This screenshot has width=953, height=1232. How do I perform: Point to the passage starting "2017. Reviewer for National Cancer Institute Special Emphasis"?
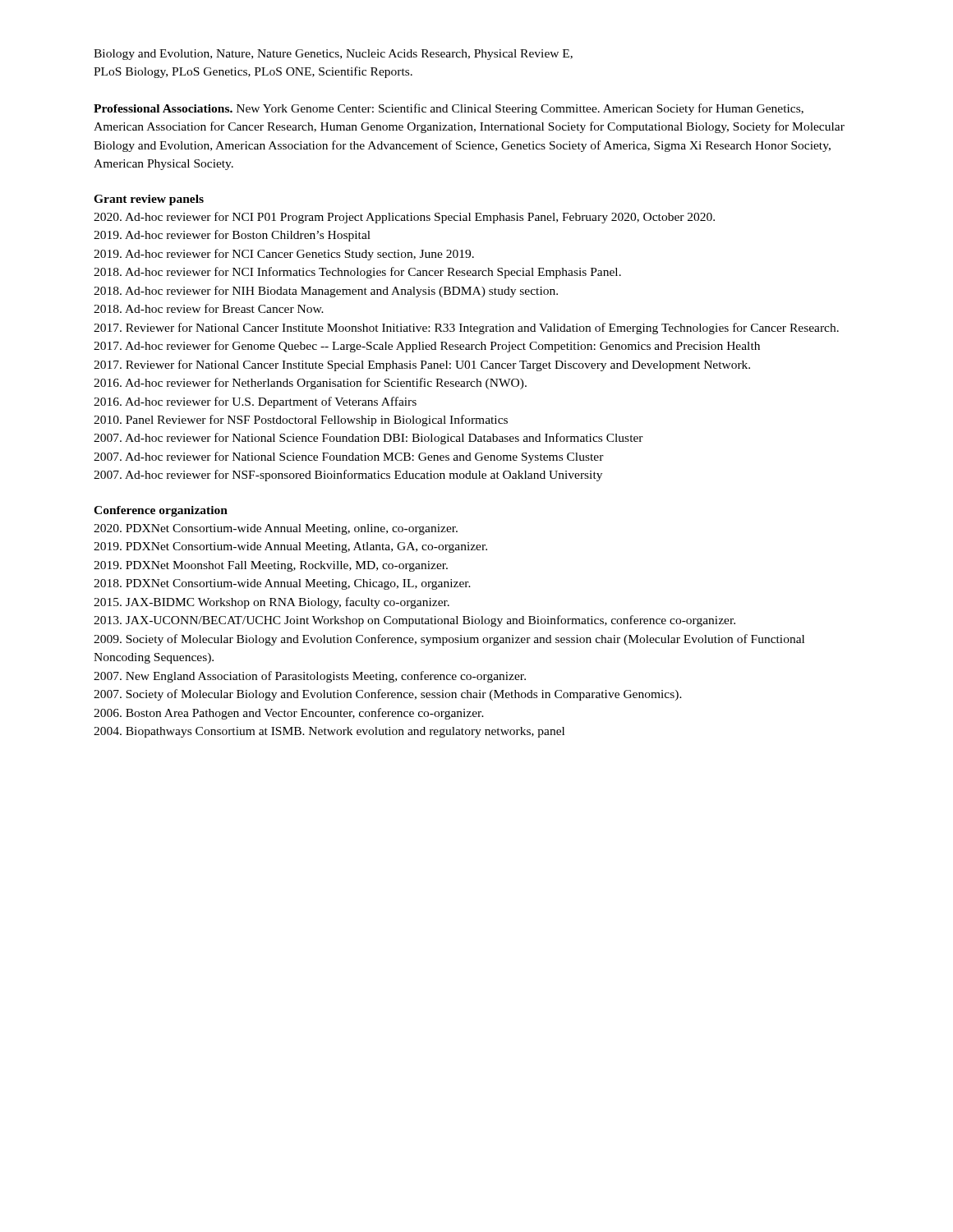[422, 364]
